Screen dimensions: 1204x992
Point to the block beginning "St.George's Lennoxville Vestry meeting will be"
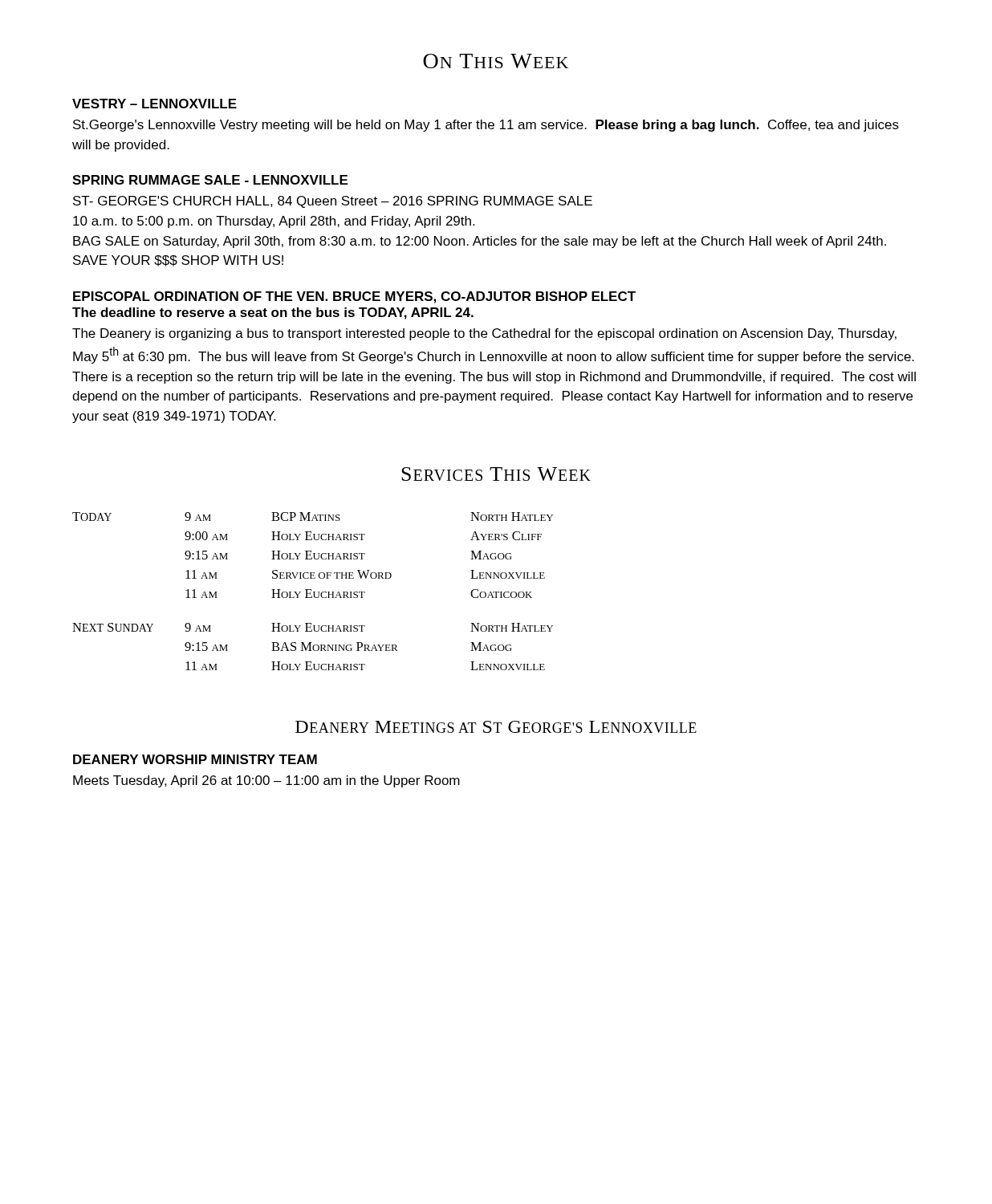[x=486, y=135]
